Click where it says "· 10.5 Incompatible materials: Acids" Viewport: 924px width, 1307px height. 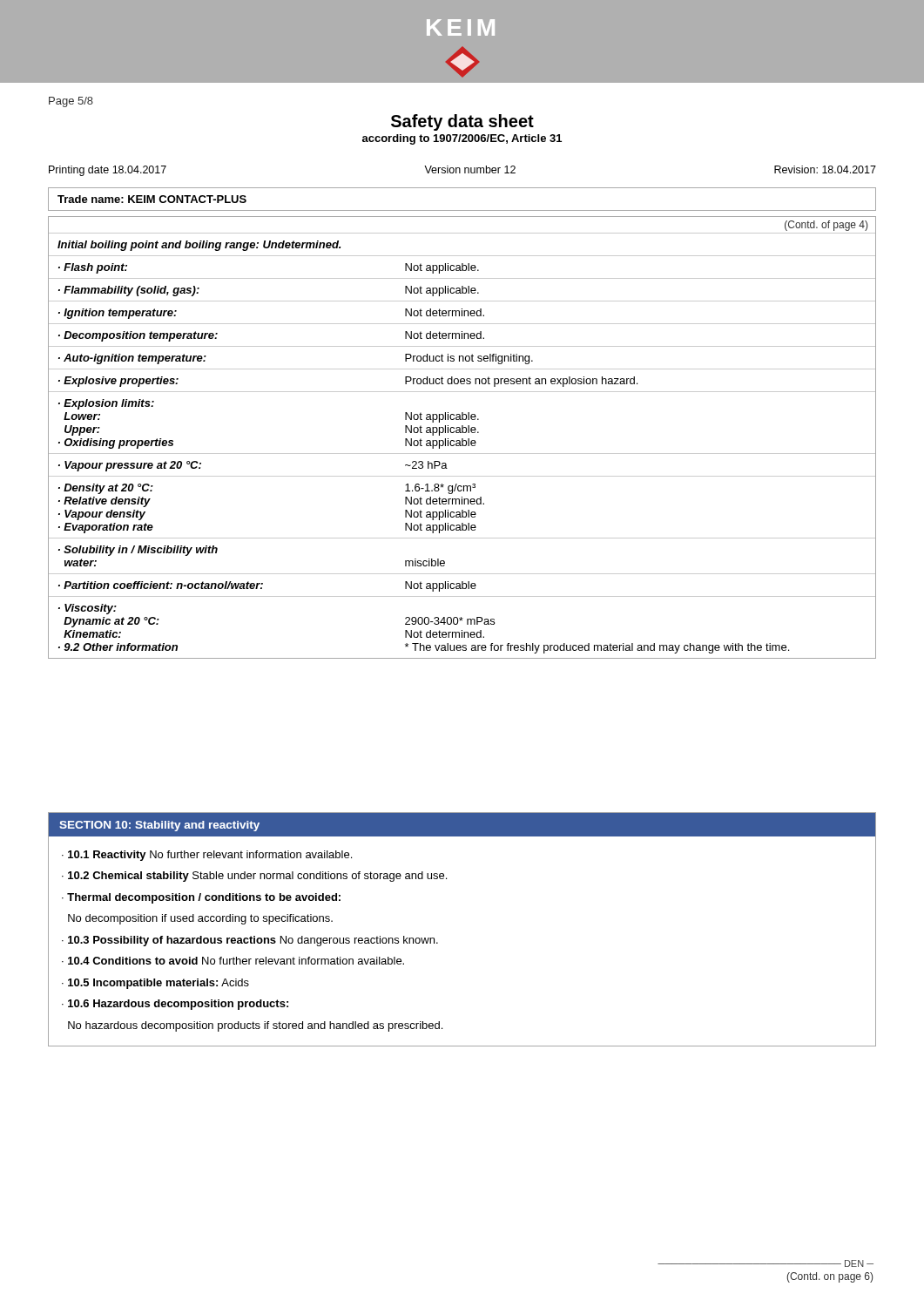[155, 984]
